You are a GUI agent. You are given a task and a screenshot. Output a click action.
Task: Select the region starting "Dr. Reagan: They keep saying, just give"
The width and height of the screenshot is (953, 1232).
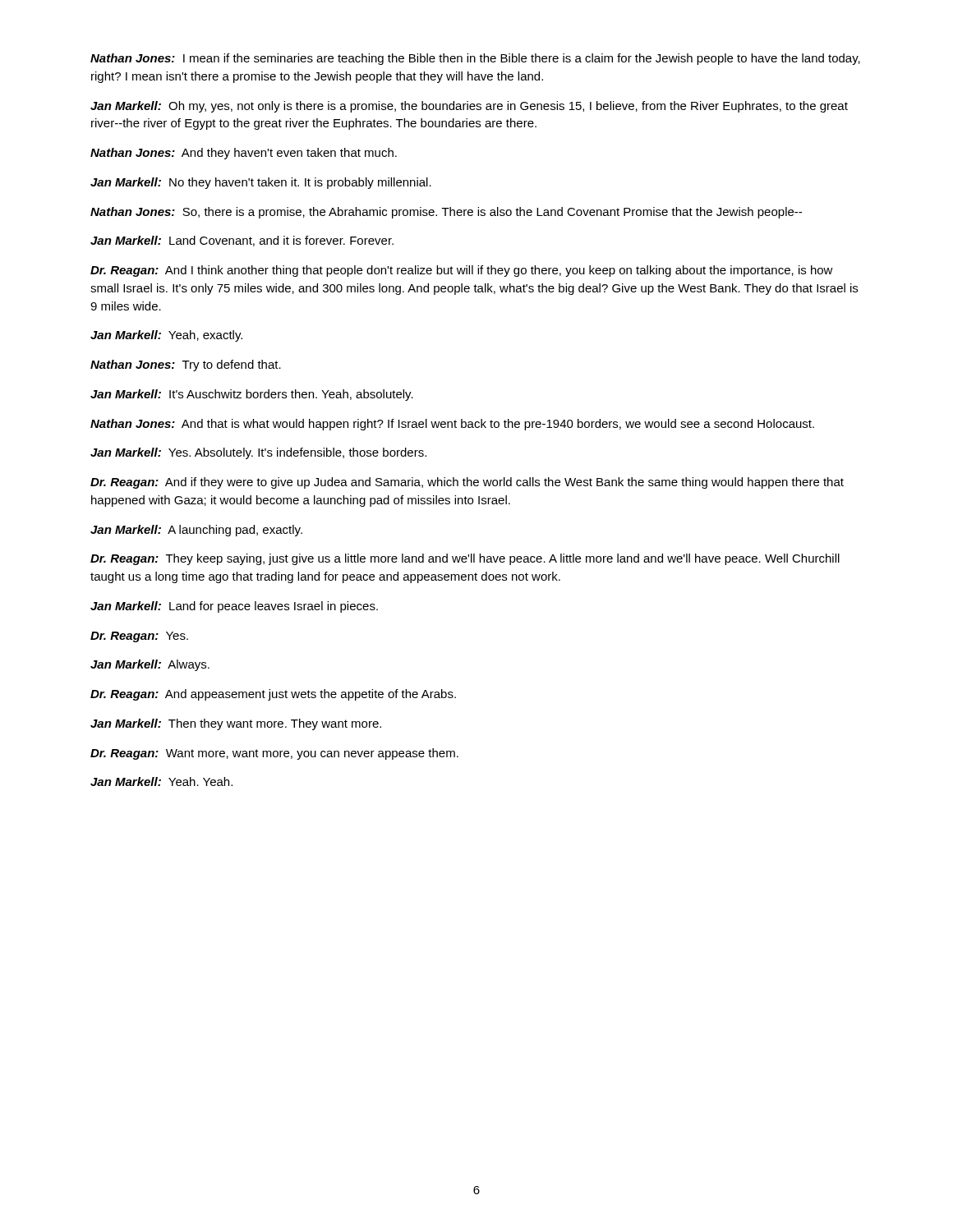click(x=465, y=567)
